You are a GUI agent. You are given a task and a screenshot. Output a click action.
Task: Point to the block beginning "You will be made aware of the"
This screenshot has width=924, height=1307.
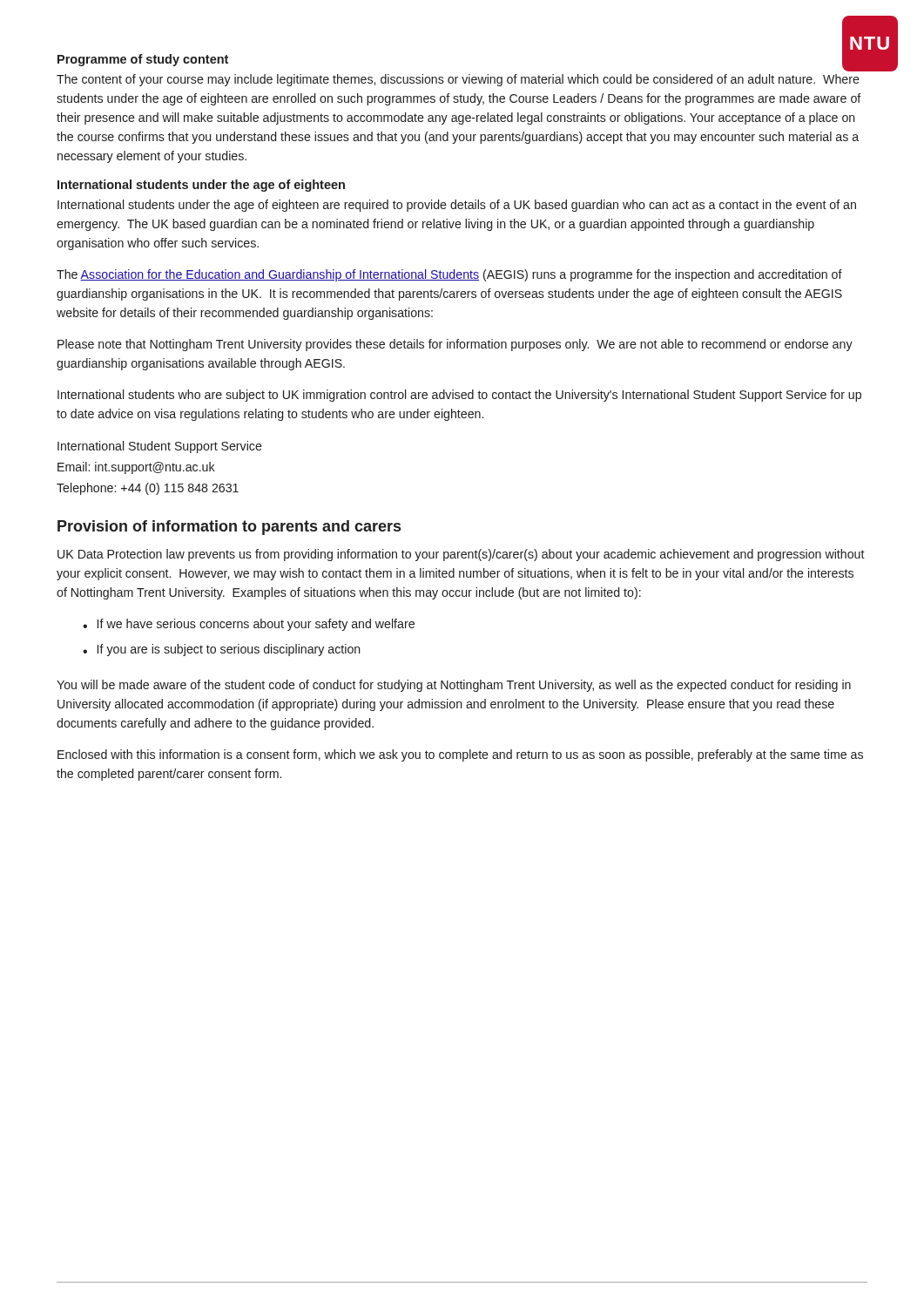point(454,704)
